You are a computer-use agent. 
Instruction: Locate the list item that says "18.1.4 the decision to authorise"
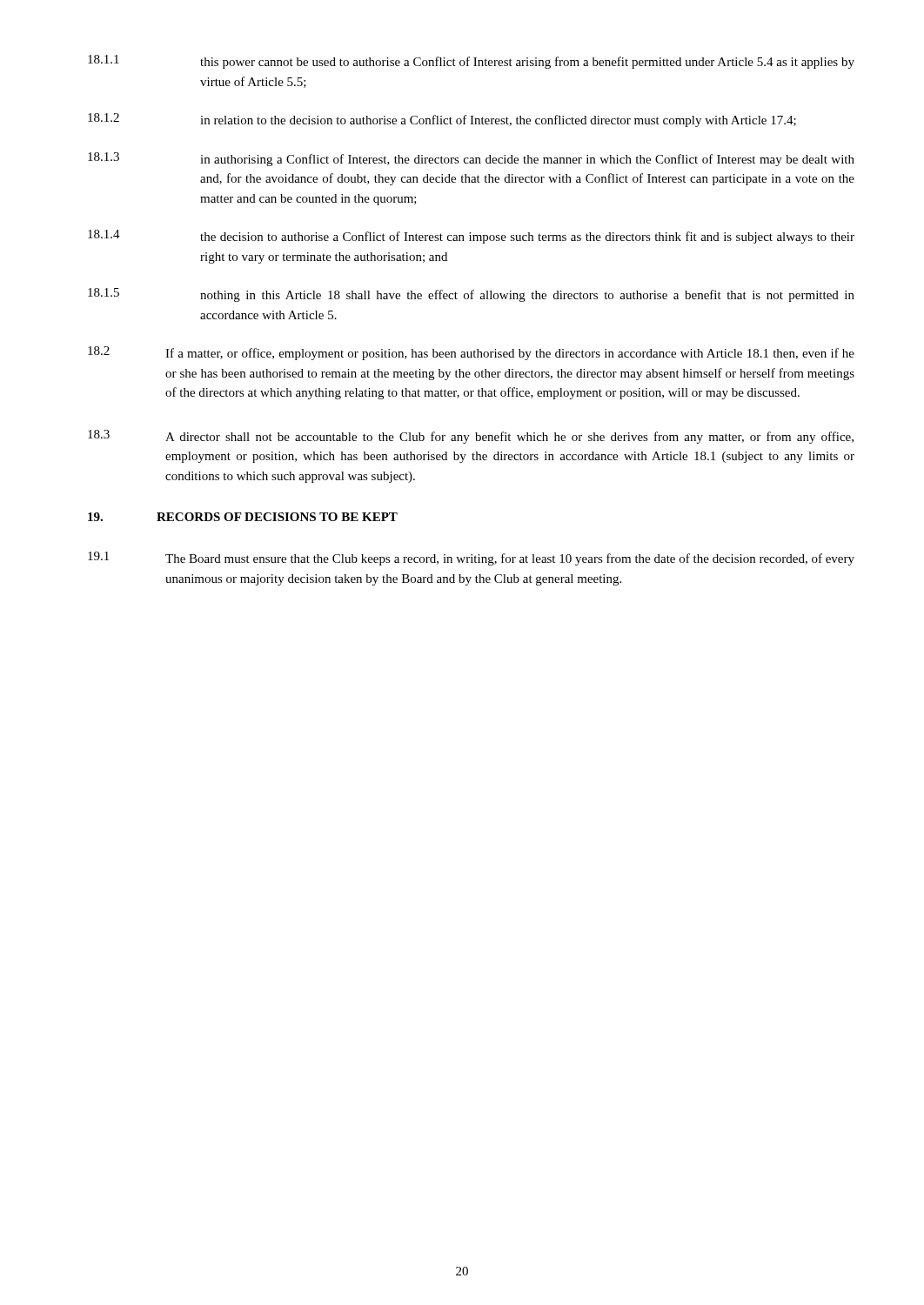point(471,247)
